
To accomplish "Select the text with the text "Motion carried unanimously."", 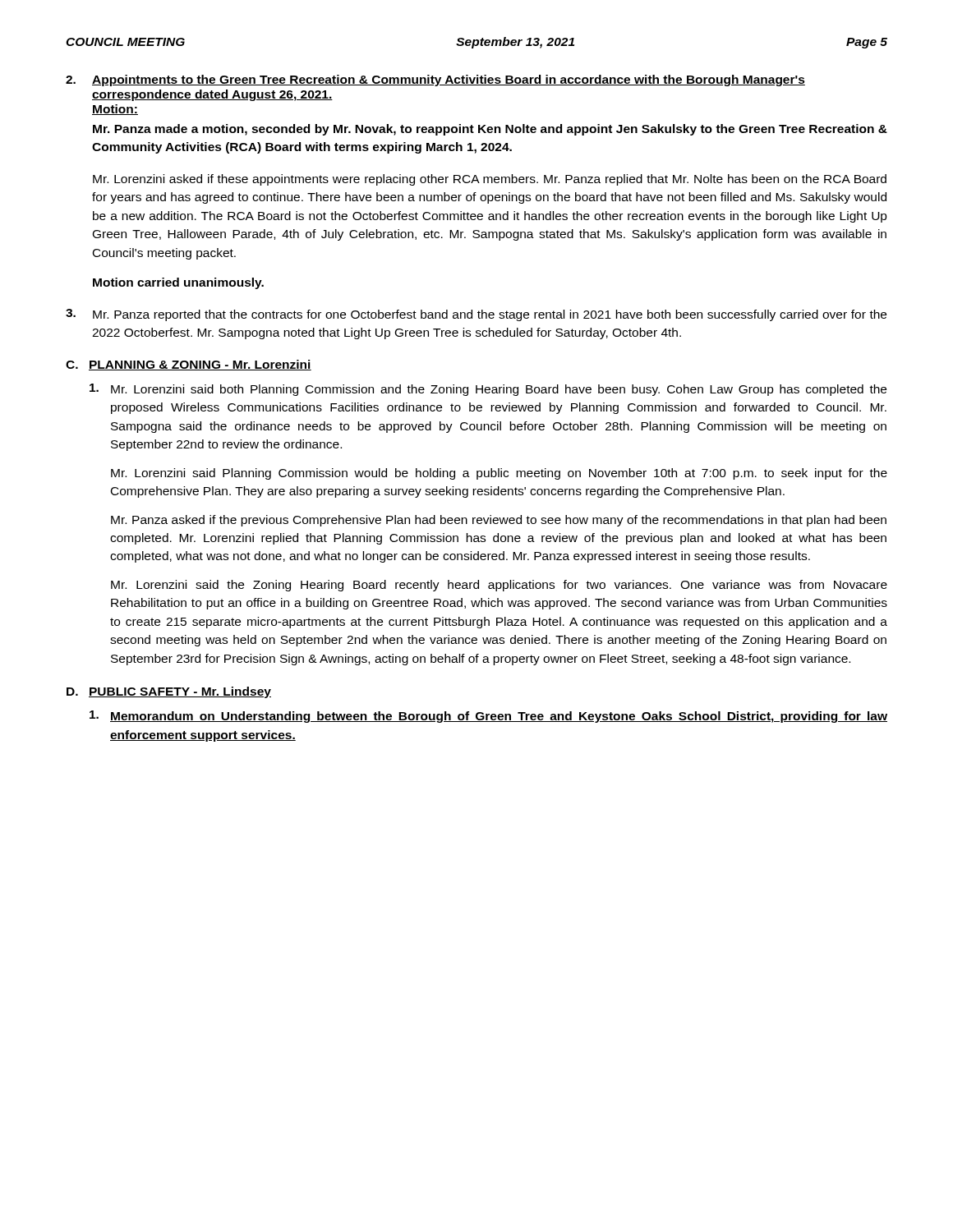I will pos(178,283).
